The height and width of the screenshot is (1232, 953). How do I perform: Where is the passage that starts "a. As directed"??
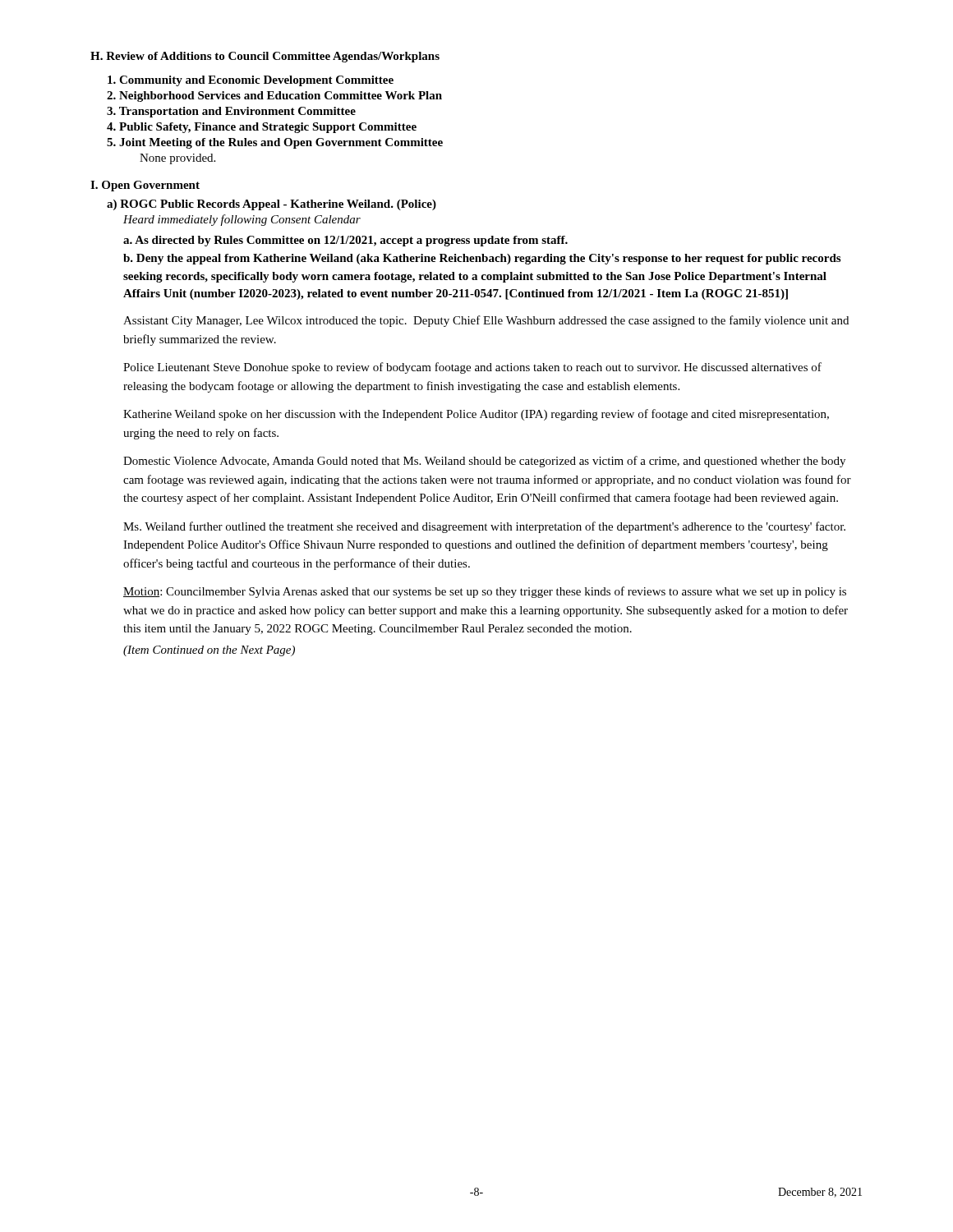click(482, 267)
